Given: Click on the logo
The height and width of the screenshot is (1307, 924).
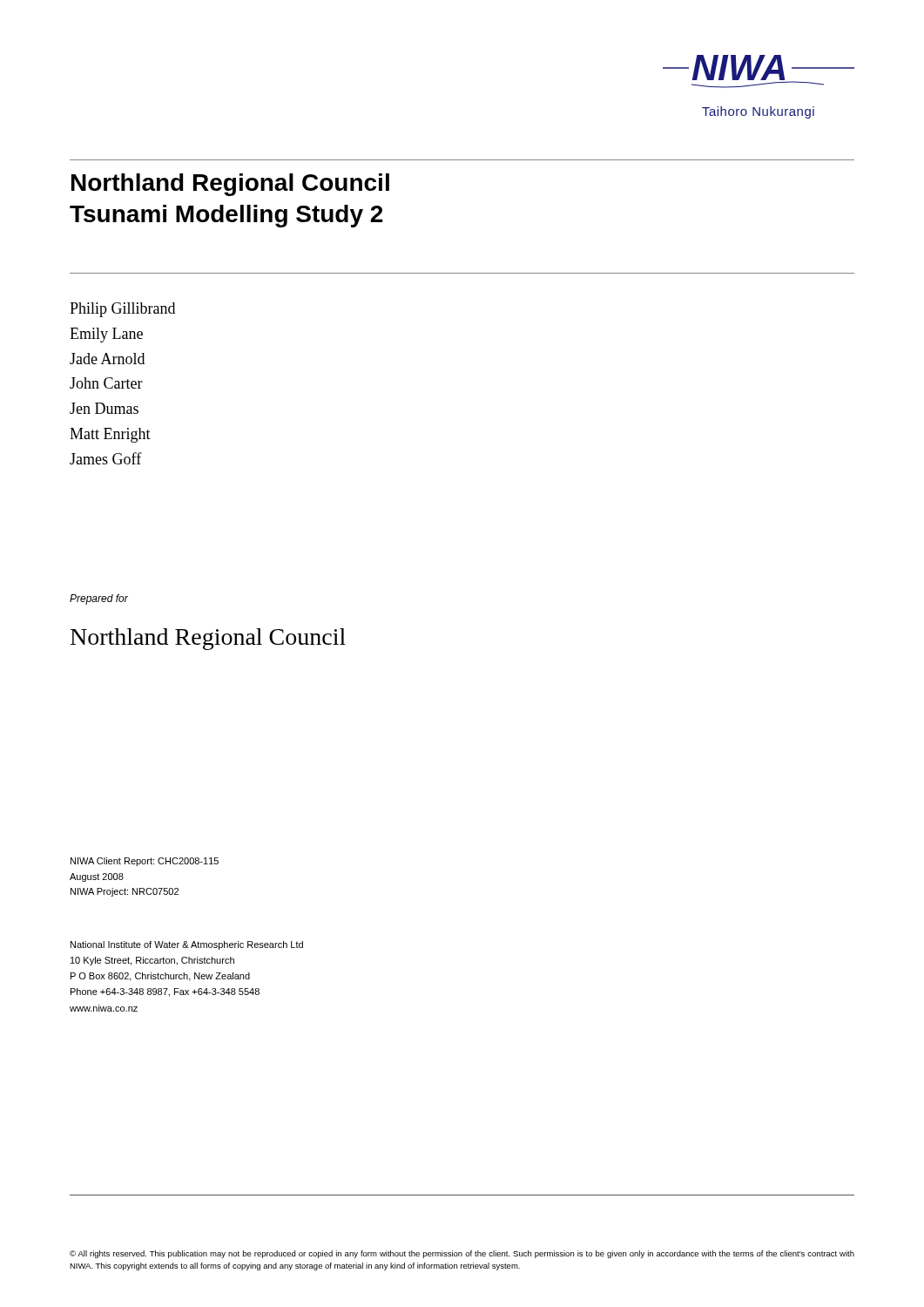Looking at the screenshot, I should pos(759,77).
